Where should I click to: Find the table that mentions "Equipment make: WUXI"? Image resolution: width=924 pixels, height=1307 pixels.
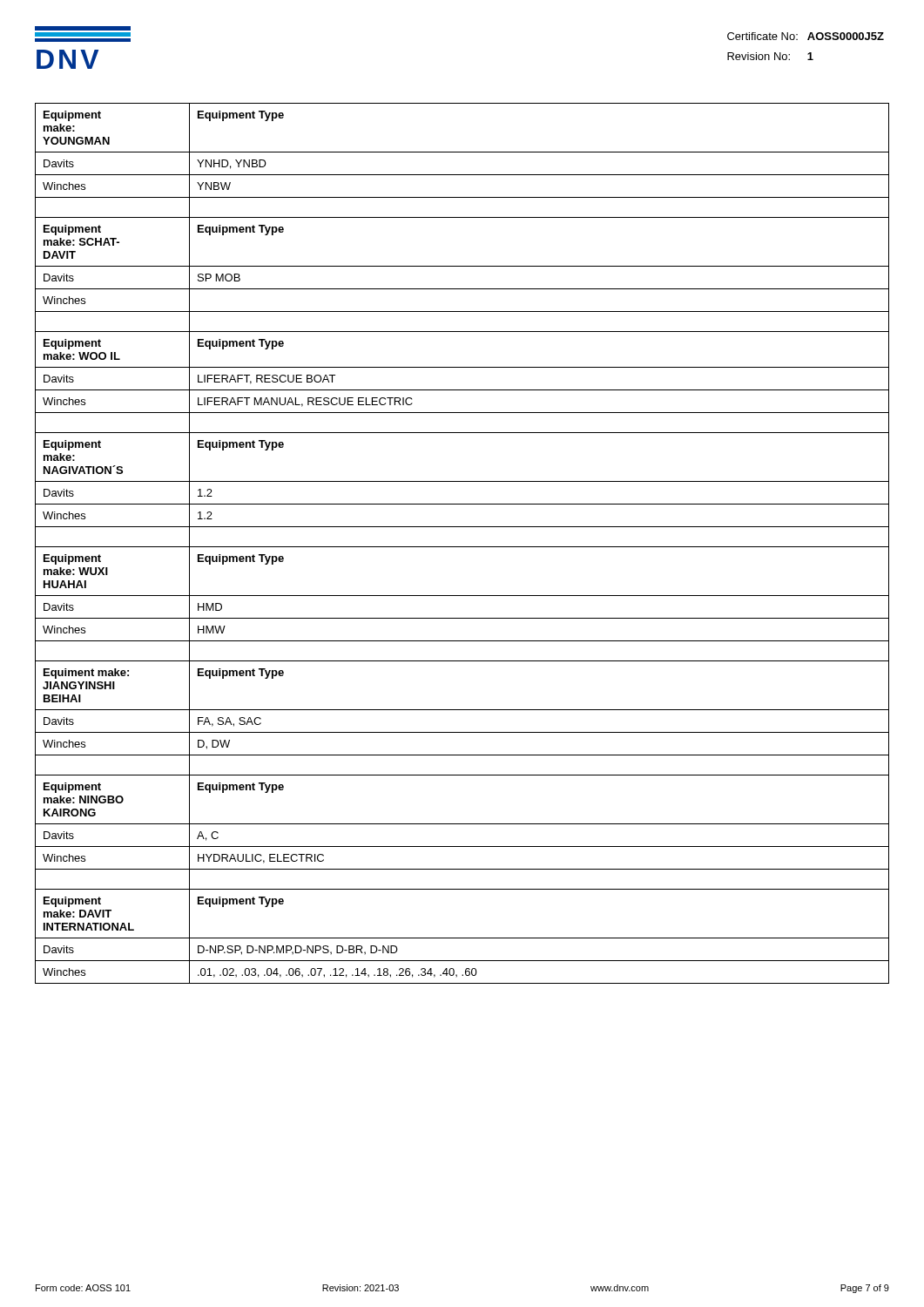tap(462, 603)
